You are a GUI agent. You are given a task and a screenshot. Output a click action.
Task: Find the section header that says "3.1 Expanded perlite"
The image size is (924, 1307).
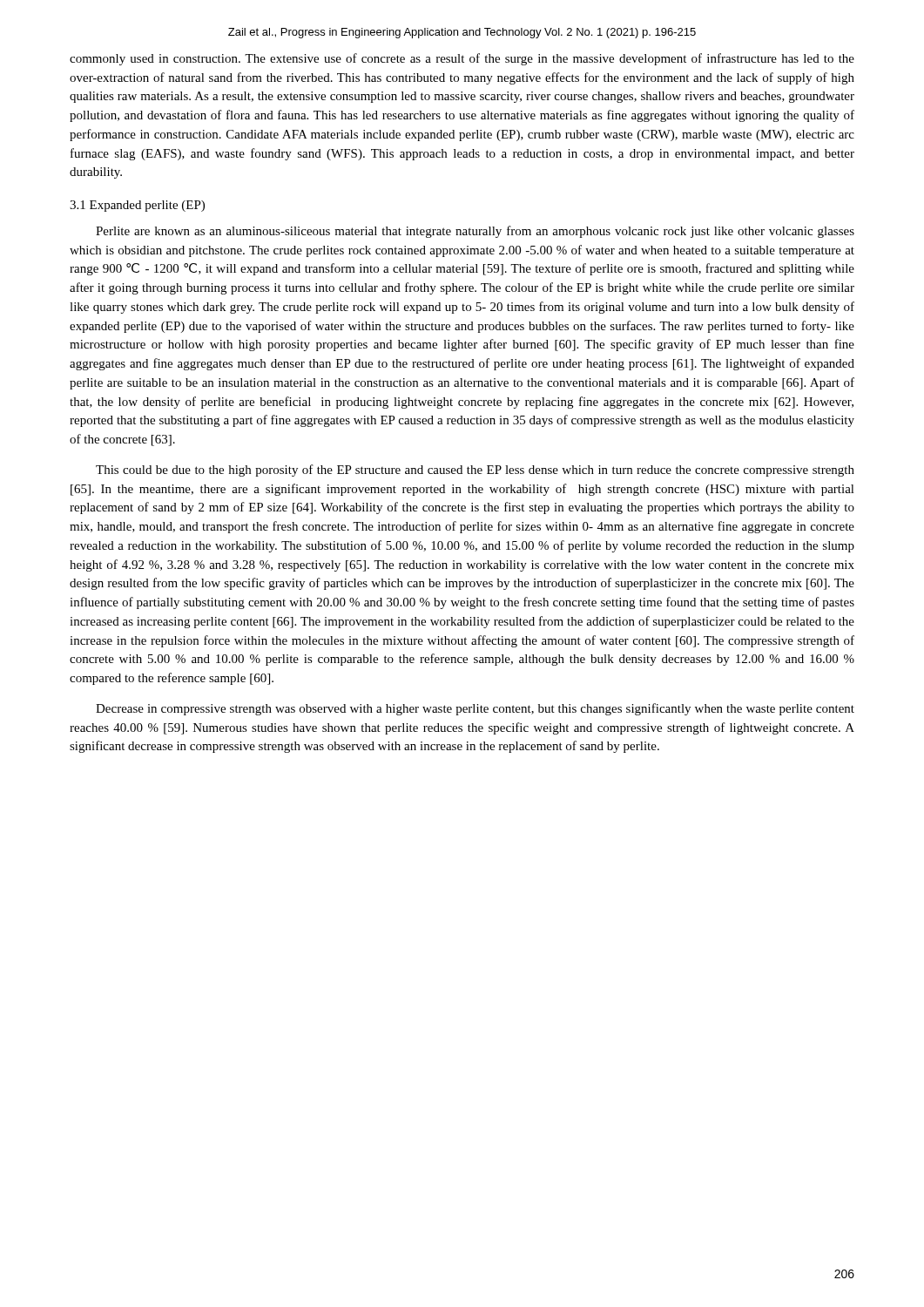coord(137,205)
